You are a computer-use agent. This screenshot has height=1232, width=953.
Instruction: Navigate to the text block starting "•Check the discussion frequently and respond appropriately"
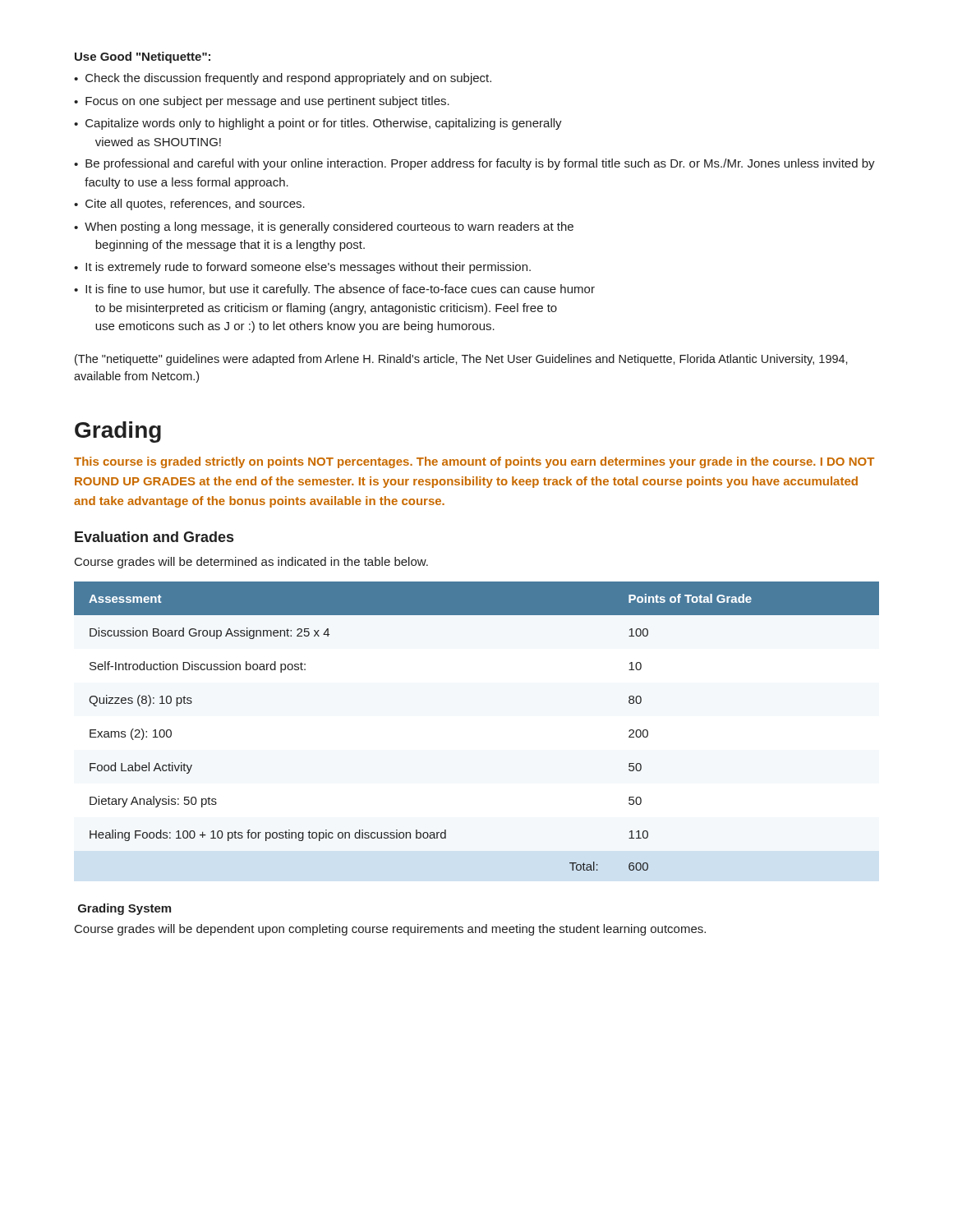pyautogui.click(x=283, y=79)
